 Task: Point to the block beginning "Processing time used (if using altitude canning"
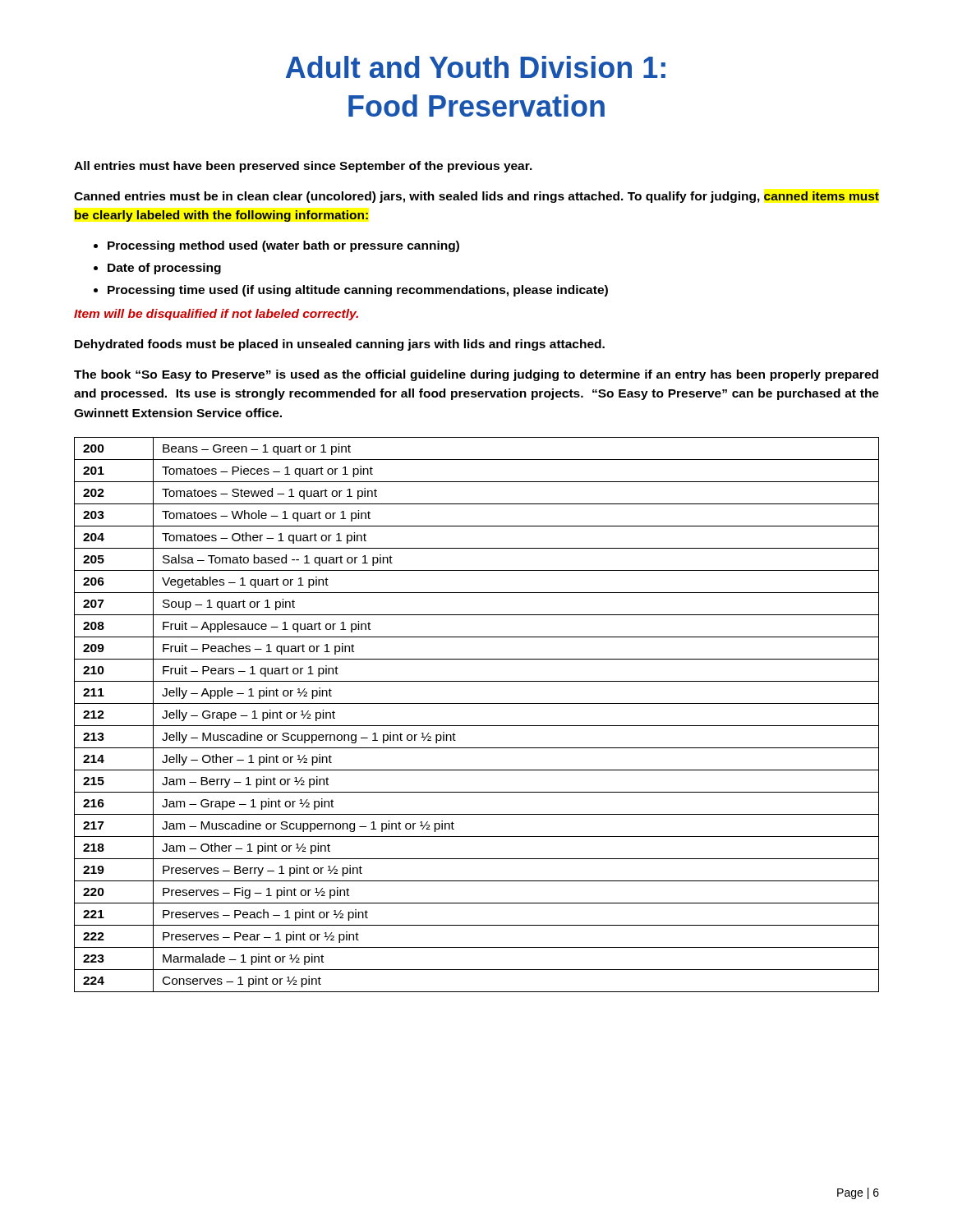(x=358, y=289)
